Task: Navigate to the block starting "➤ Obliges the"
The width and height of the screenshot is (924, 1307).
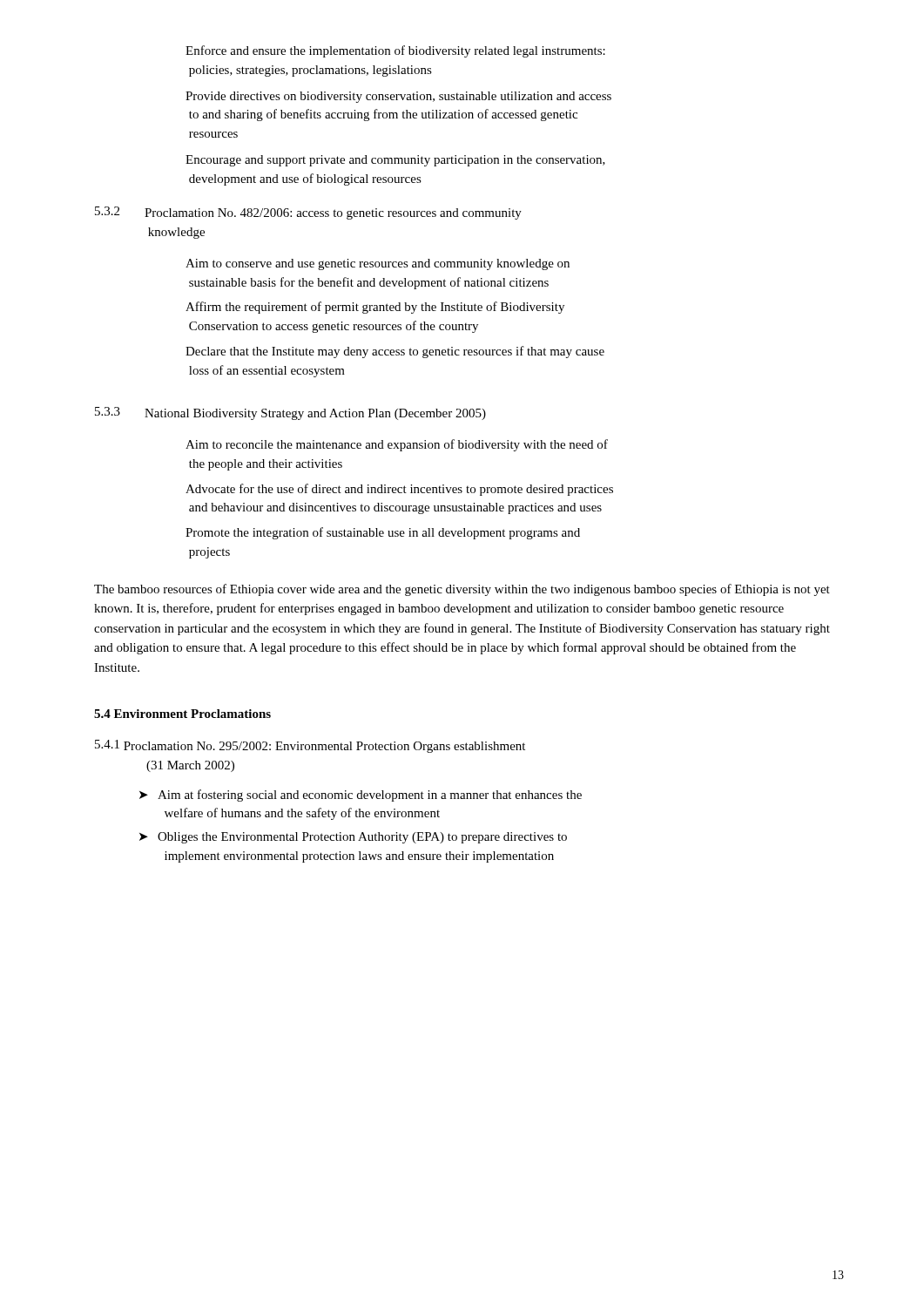Action: (x=353, y=847)
